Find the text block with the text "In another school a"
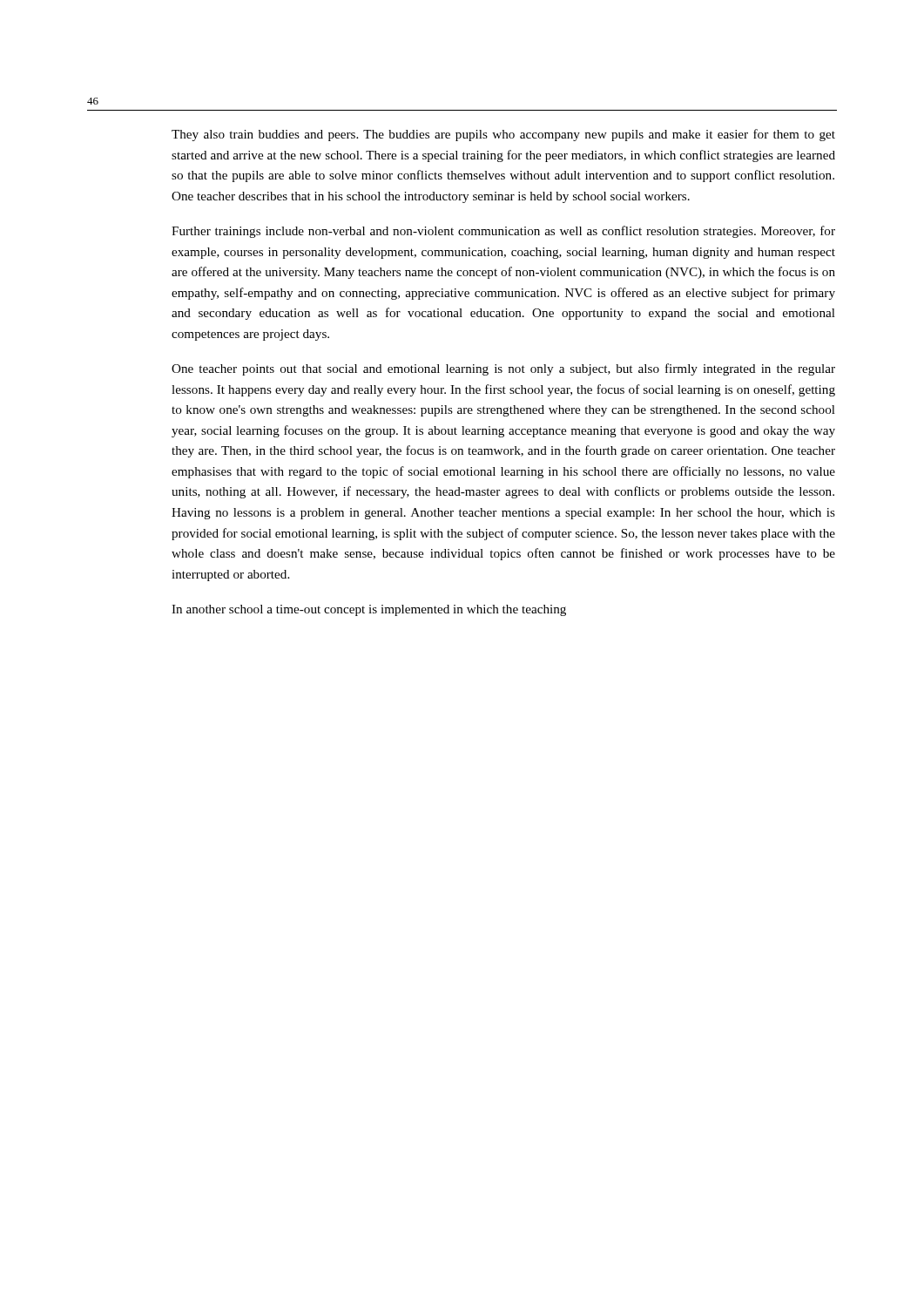Image resolution: width=924 pixels, height=1307 pixels. [369, 609]
